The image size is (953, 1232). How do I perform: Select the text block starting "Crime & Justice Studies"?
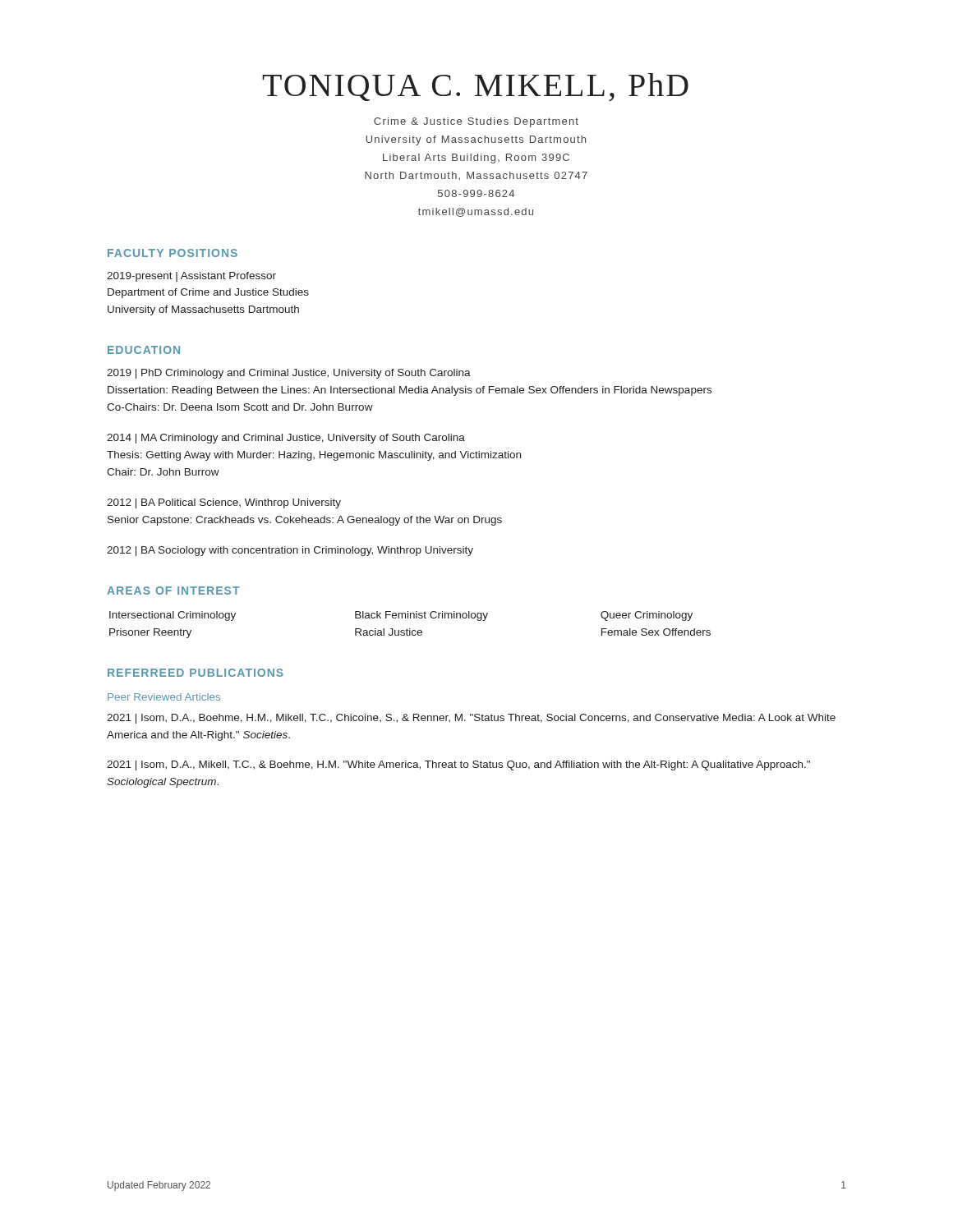click(x=476, y=167)
